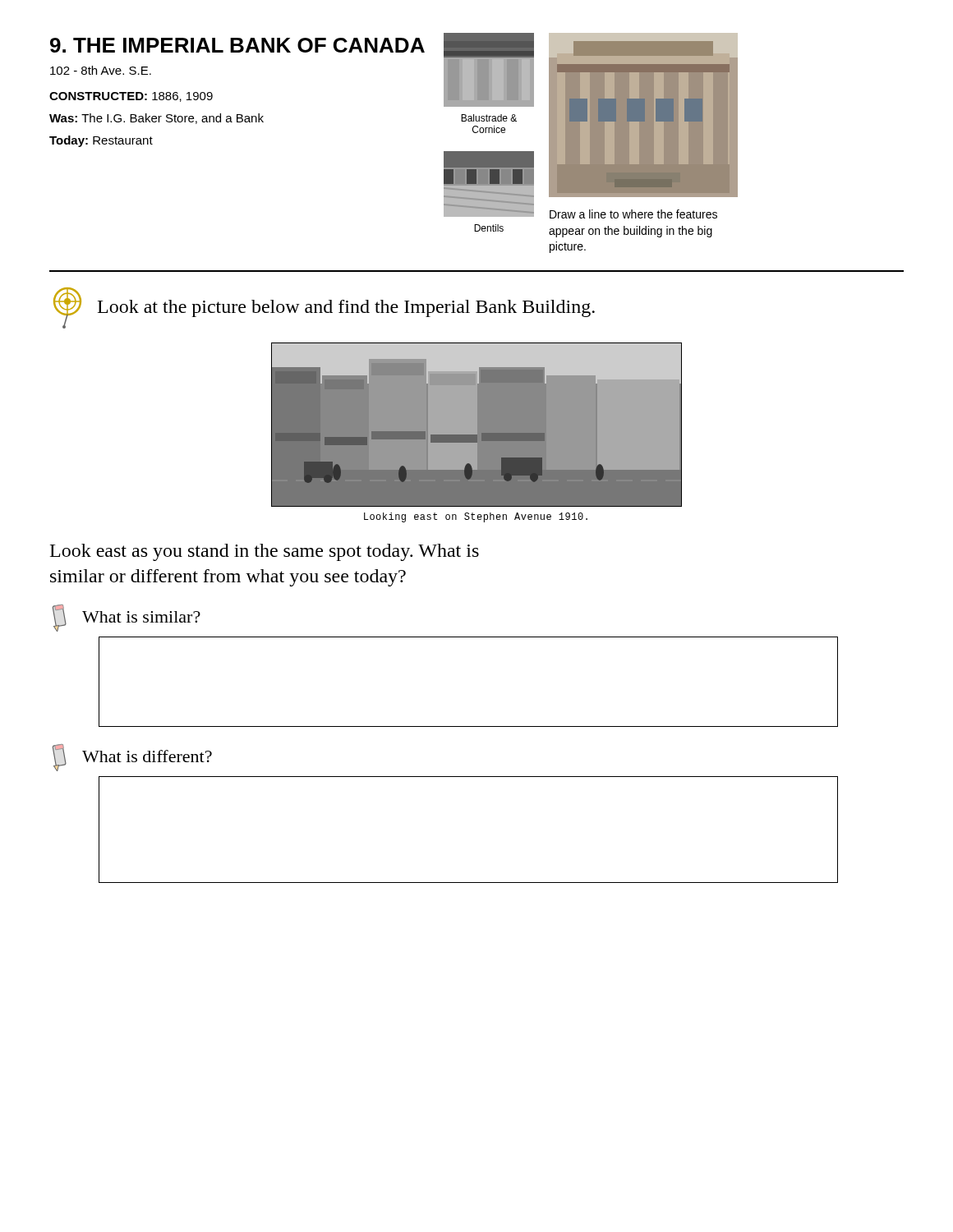Locate the block of text that opens with "Look east as"
Image resolution: width=953 pixels, height=1232 pixels.
[x=264, y=563]
